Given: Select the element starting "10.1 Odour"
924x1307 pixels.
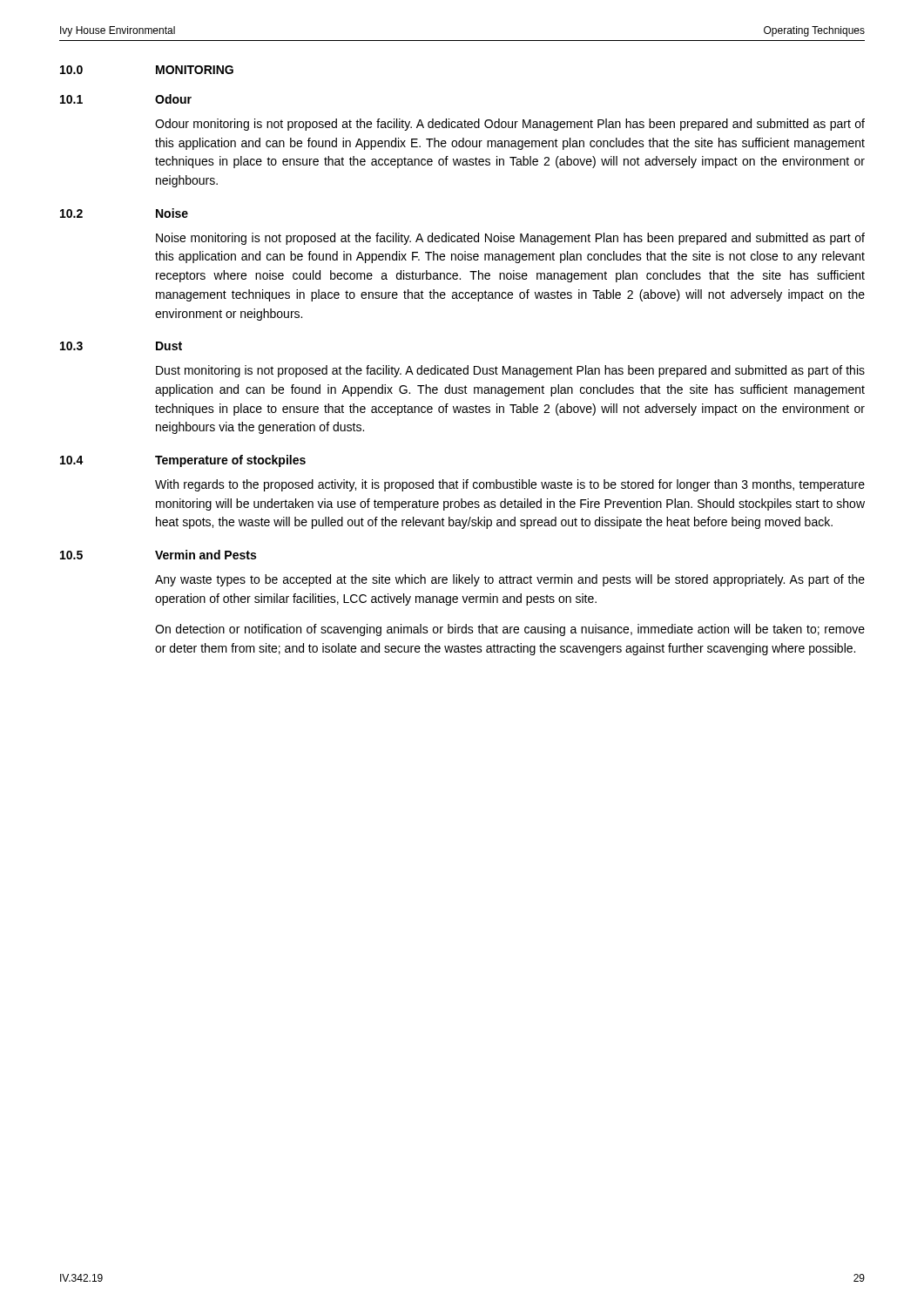Looking at the screenshot, I should pyautogui.click(x=67, y=99).
